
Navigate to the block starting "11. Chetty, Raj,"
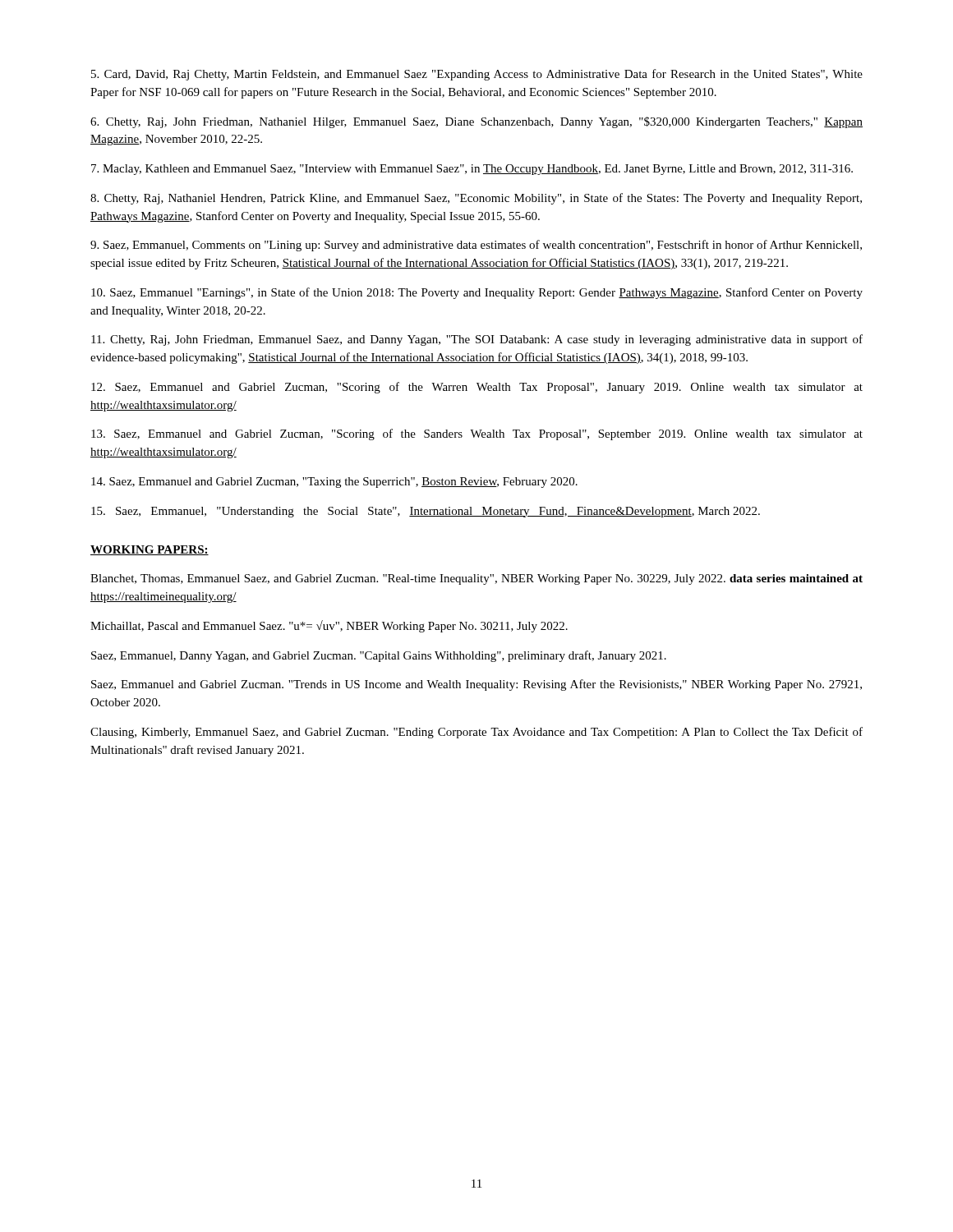[x=476, y=348]
